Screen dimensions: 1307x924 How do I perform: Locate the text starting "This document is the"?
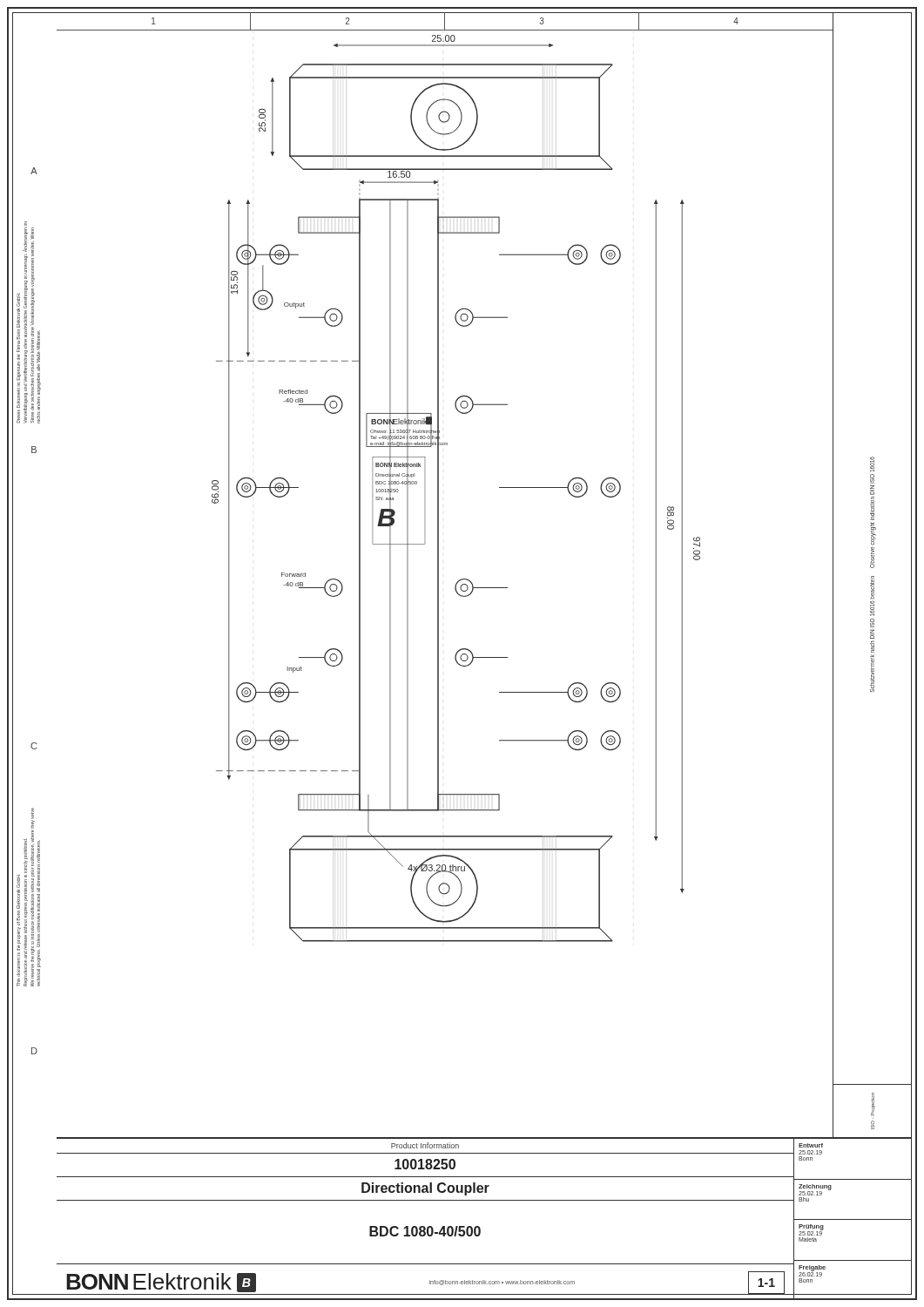point(30,898)
